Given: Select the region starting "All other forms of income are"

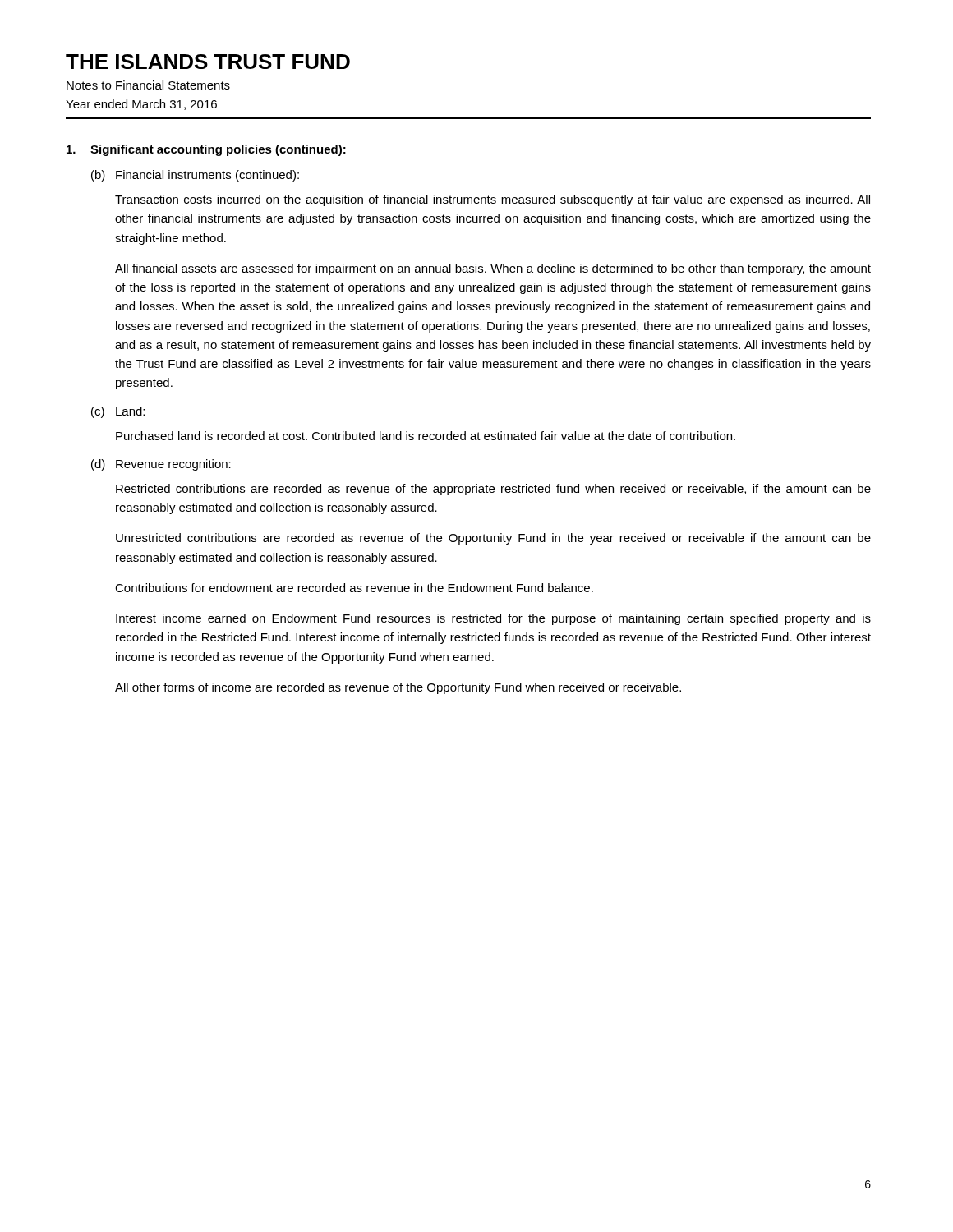Looking at the screenshot, I should point(399,687).
